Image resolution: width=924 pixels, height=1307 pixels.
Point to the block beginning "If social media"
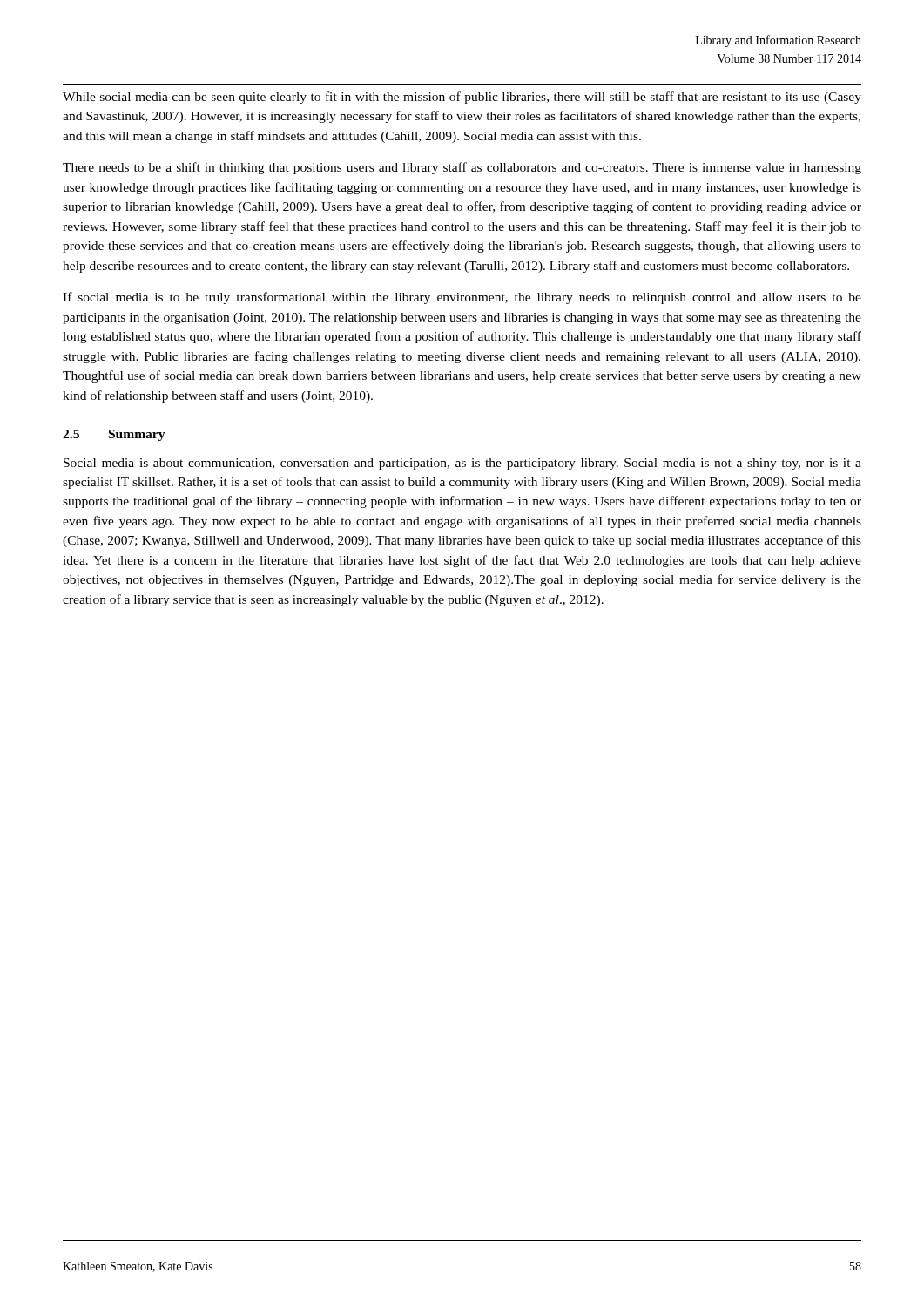click(x=462, y=346)
